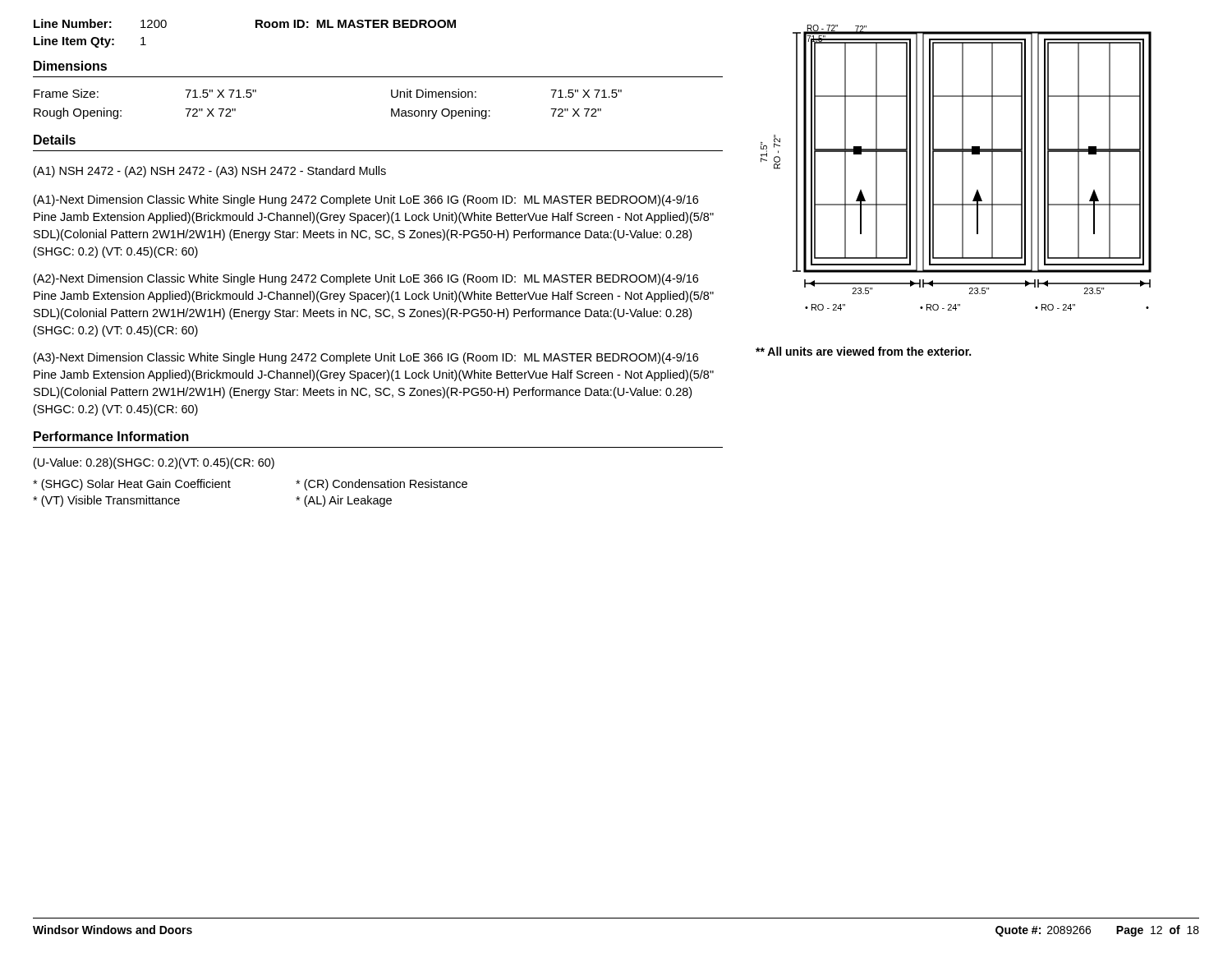Find the element starting "(A2)-Next Dimension Classic White Single Hung"

373,304
